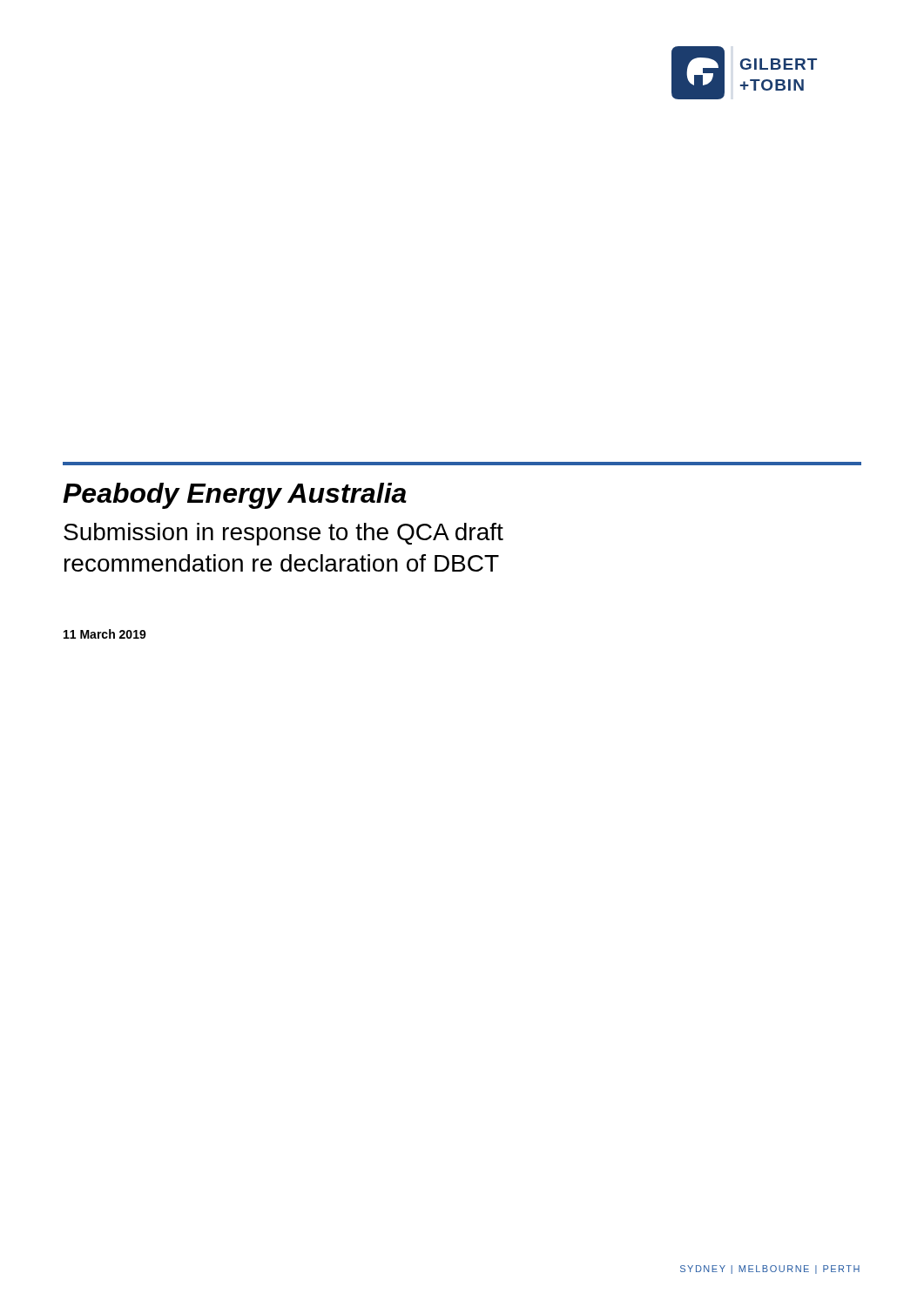Find the logo
The width and height of the screenshot is (924, 1307).
765,72
